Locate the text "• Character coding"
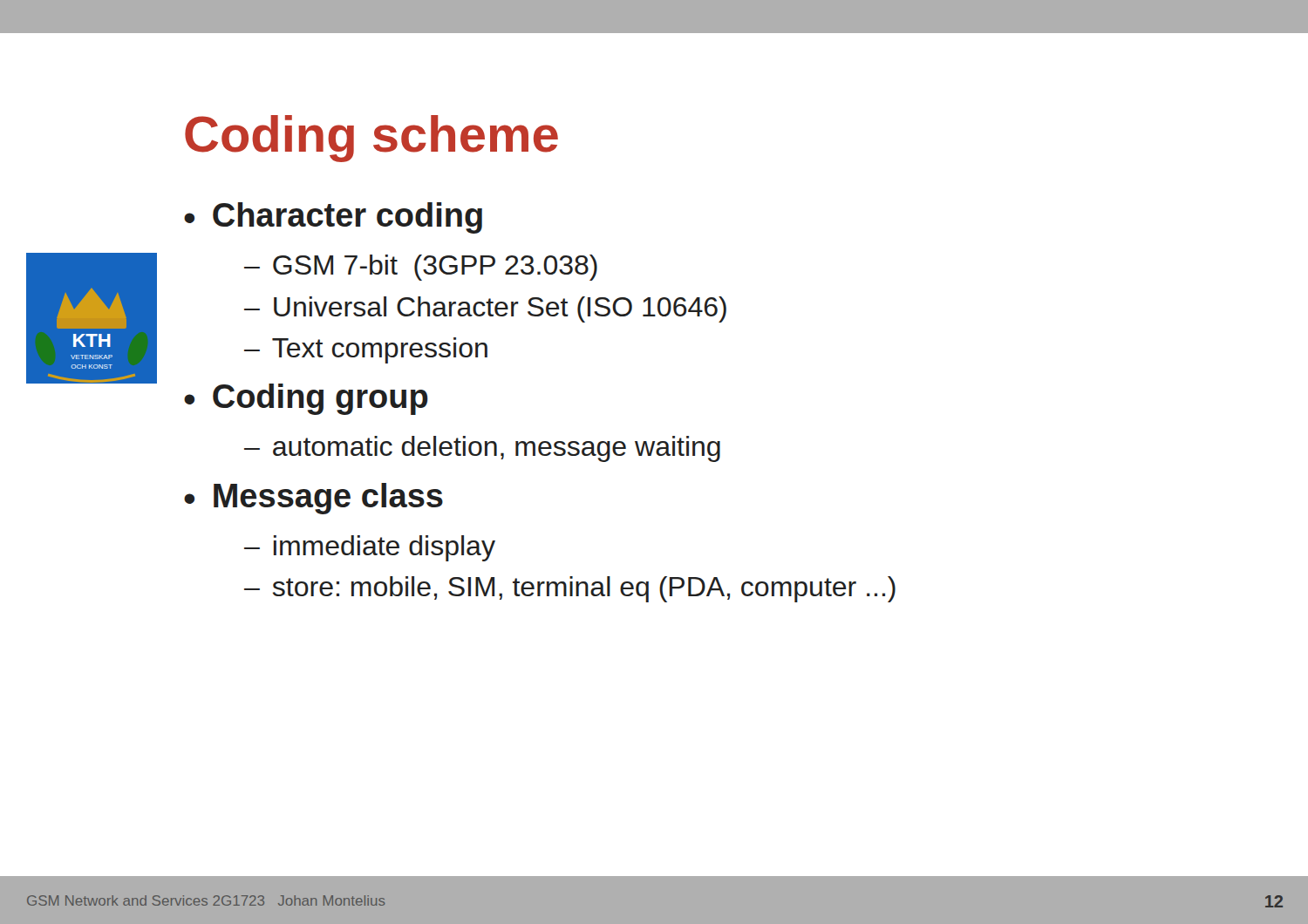Image resolution: width=1308 pixels, height=924 pixels. coord(334,218)
